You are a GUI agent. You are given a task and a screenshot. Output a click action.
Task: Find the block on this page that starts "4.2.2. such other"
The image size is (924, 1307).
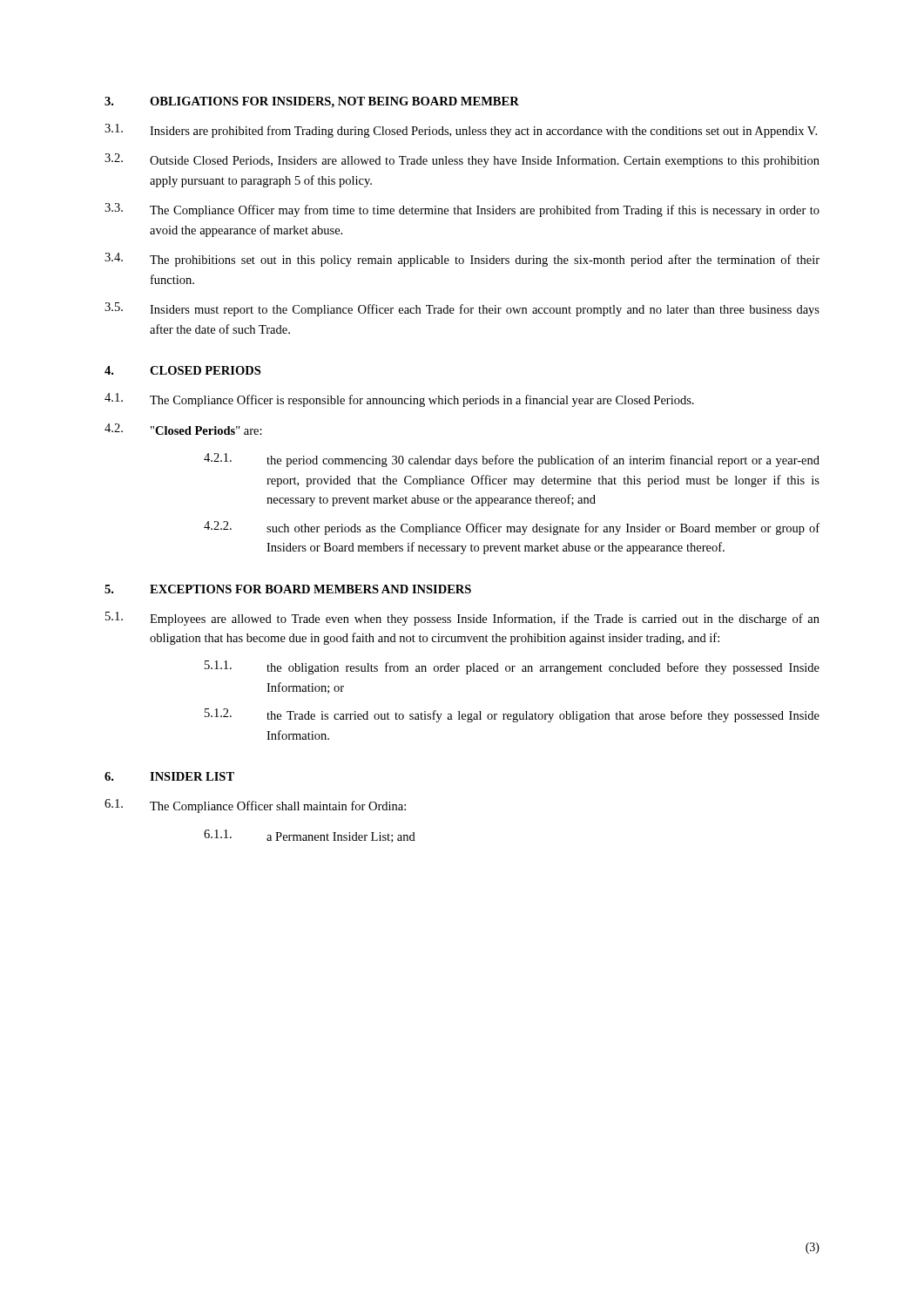click(x=512, y=538)
